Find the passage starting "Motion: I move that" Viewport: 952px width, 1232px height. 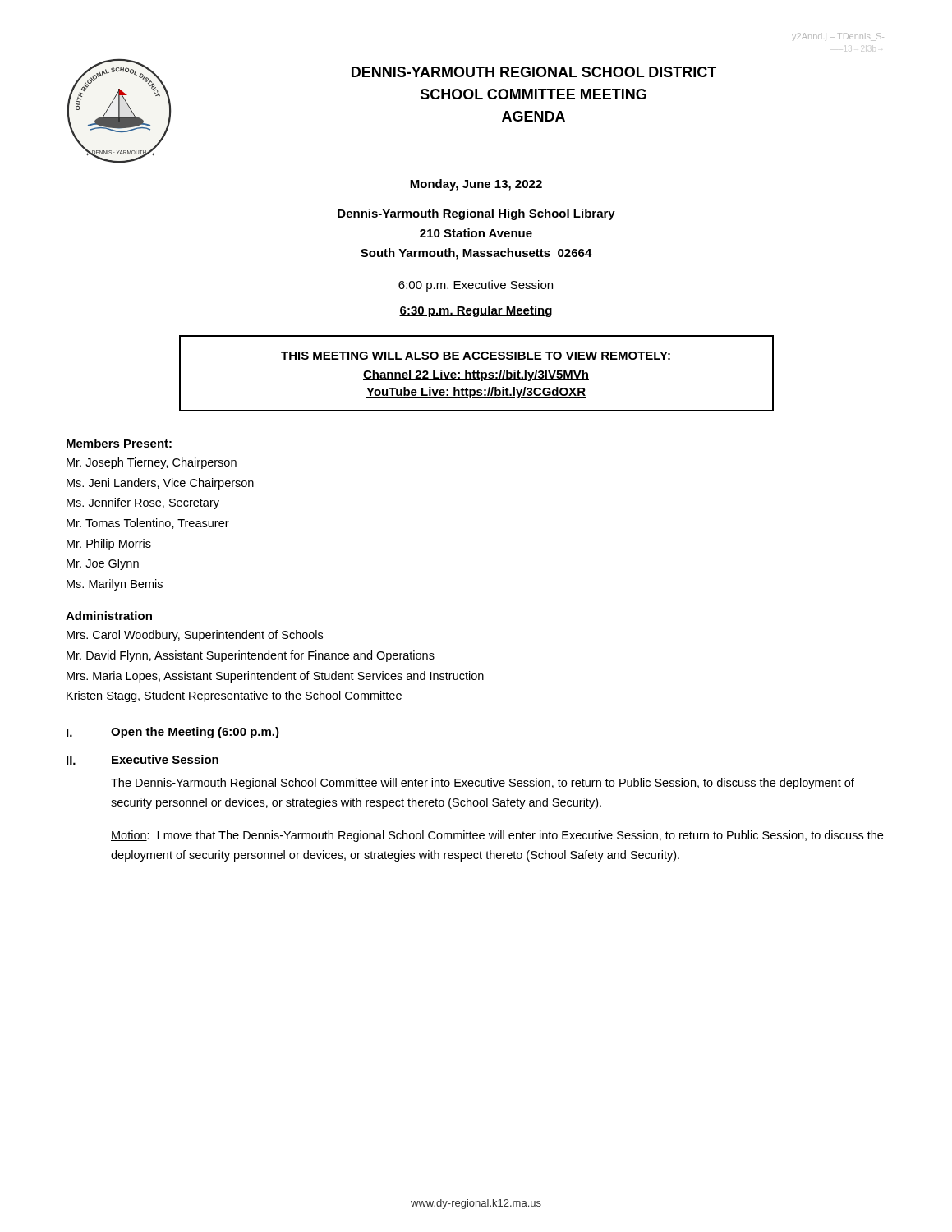point(497,845)
